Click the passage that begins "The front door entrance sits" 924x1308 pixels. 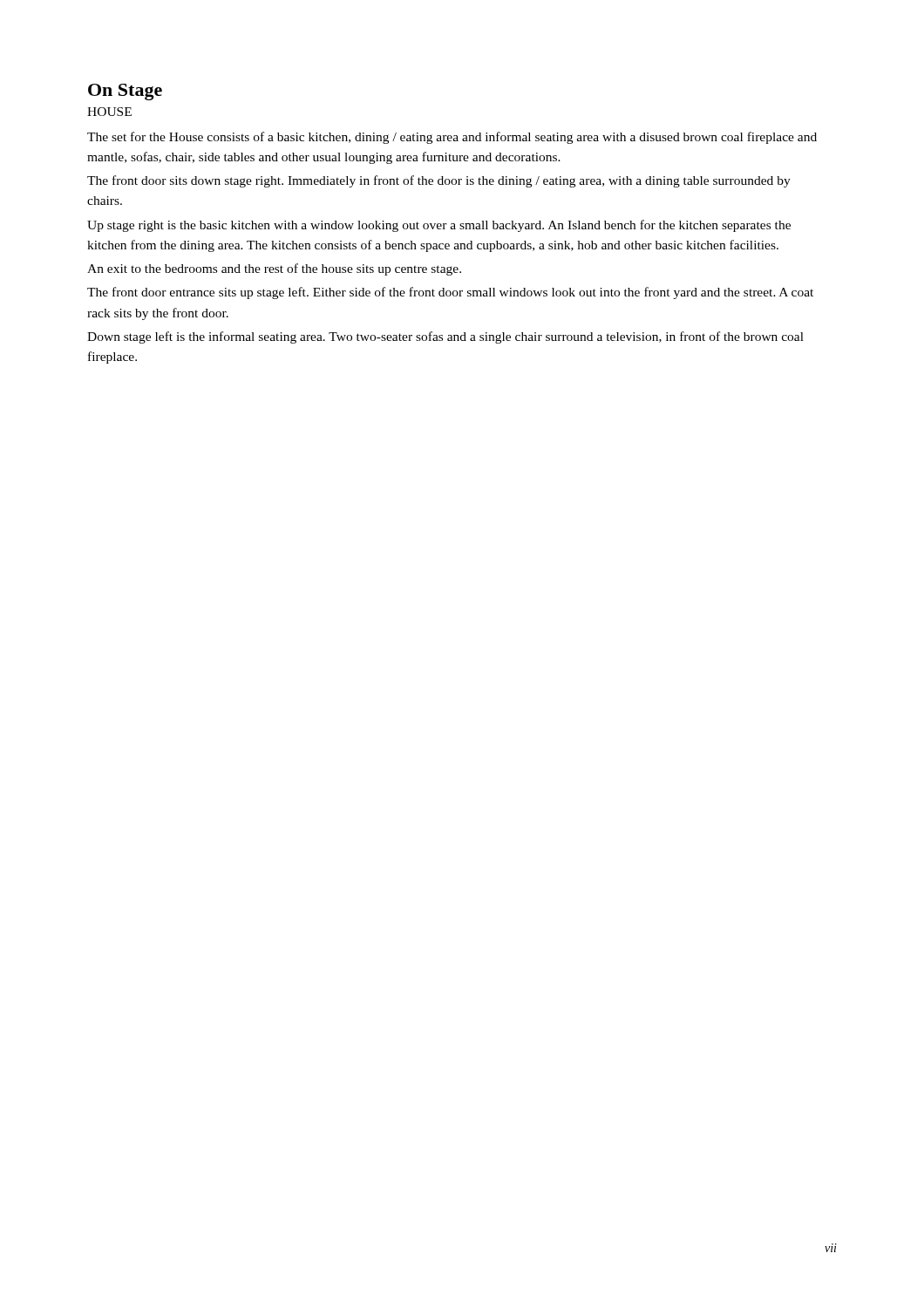click(450, 302)
